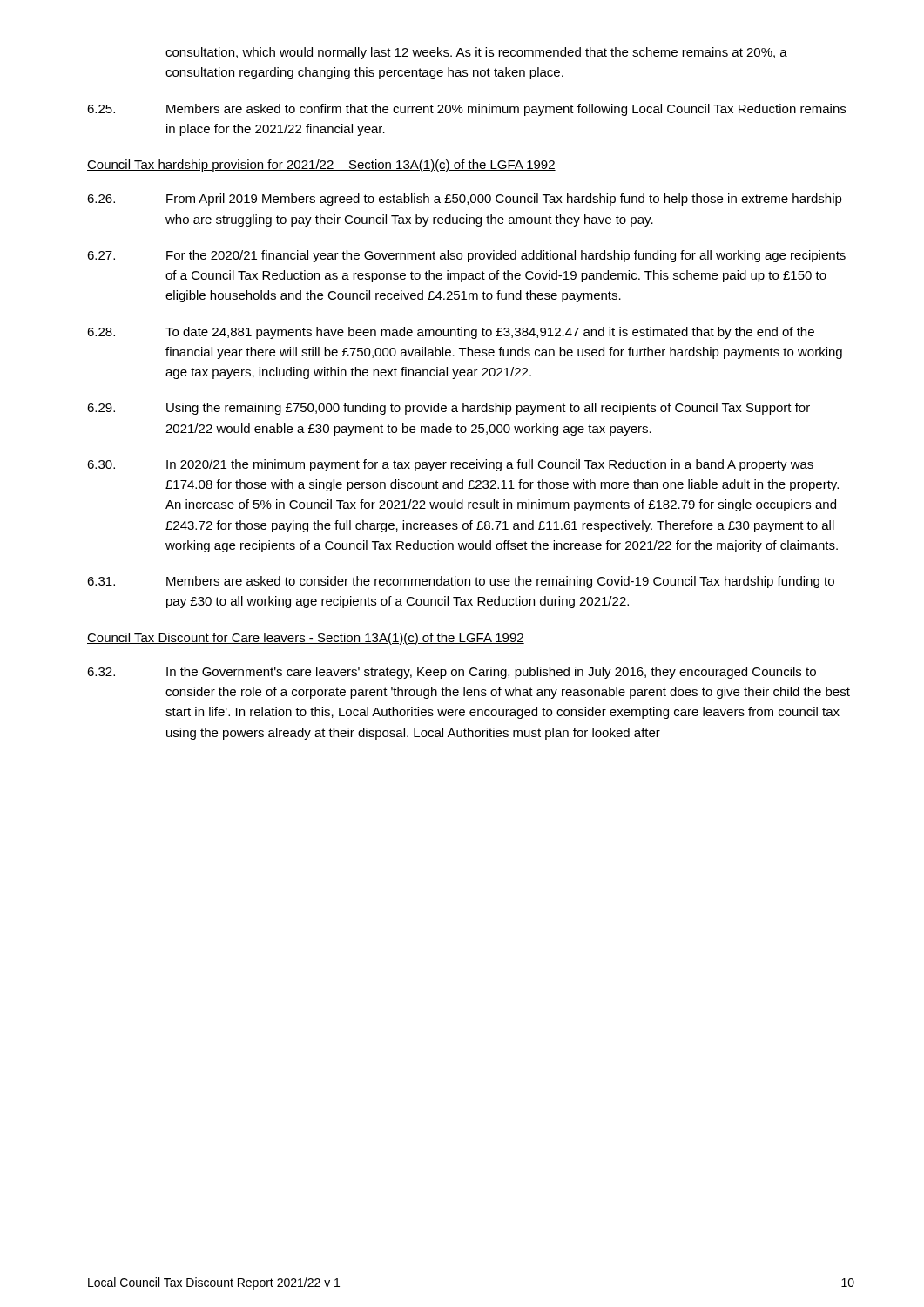Click on the list item containing "6.29. Using the"
Screen dimensions: 1307x924
(471, 418)
